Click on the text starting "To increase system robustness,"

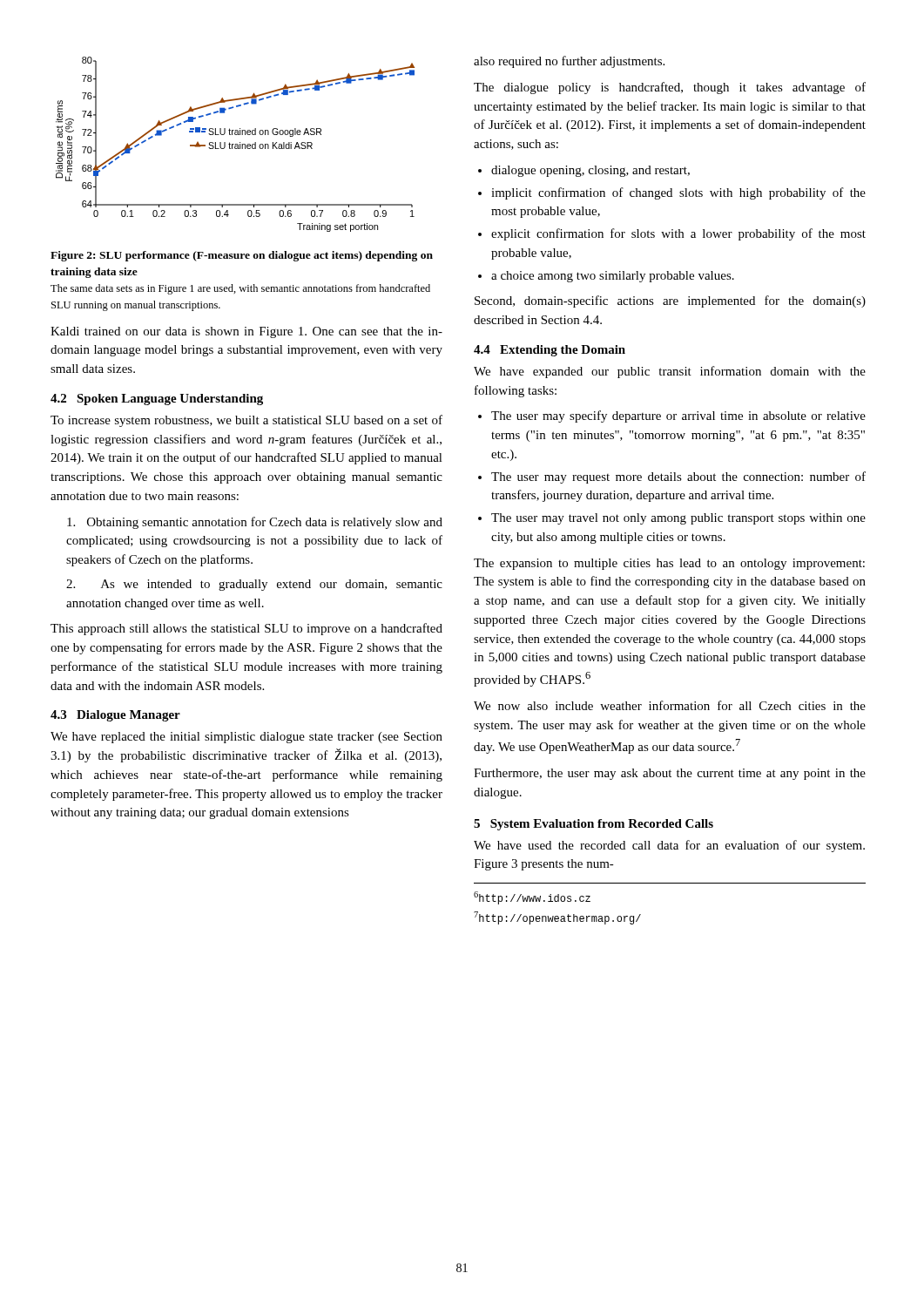[246, 458]
